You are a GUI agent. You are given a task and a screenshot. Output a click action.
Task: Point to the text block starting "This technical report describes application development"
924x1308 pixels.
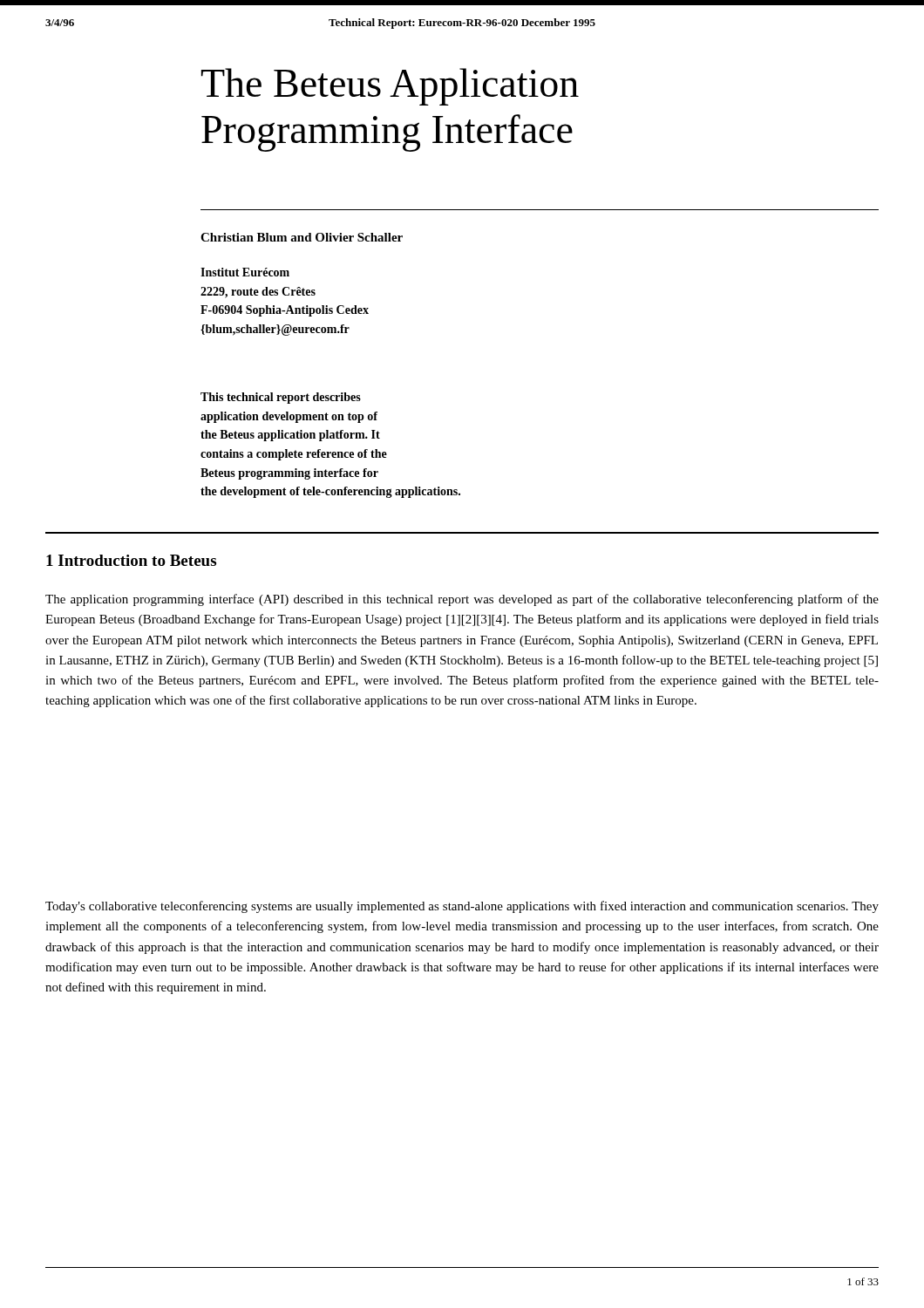pos(281,398)
